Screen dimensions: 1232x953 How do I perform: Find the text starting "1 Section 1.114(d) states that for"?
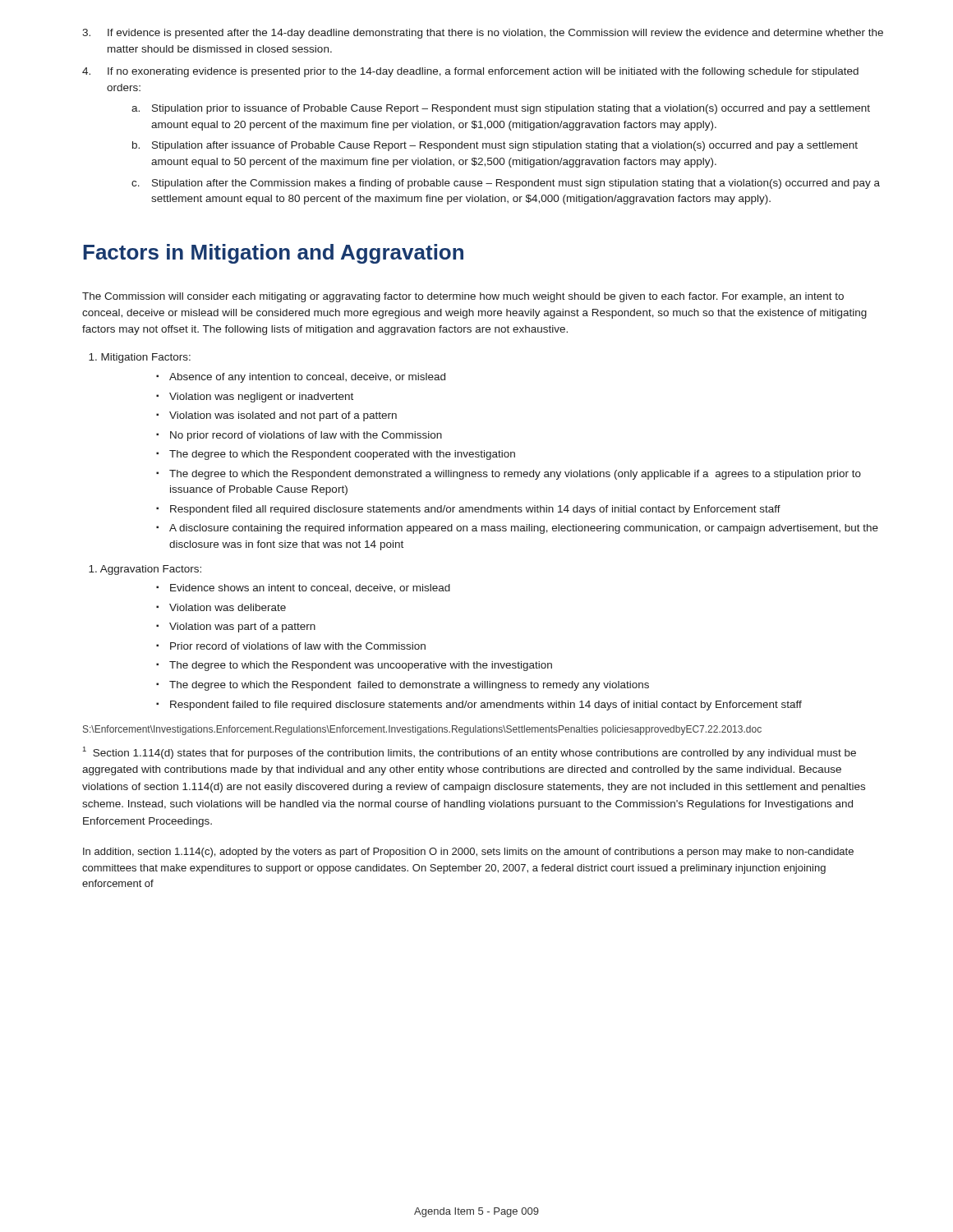485,787
